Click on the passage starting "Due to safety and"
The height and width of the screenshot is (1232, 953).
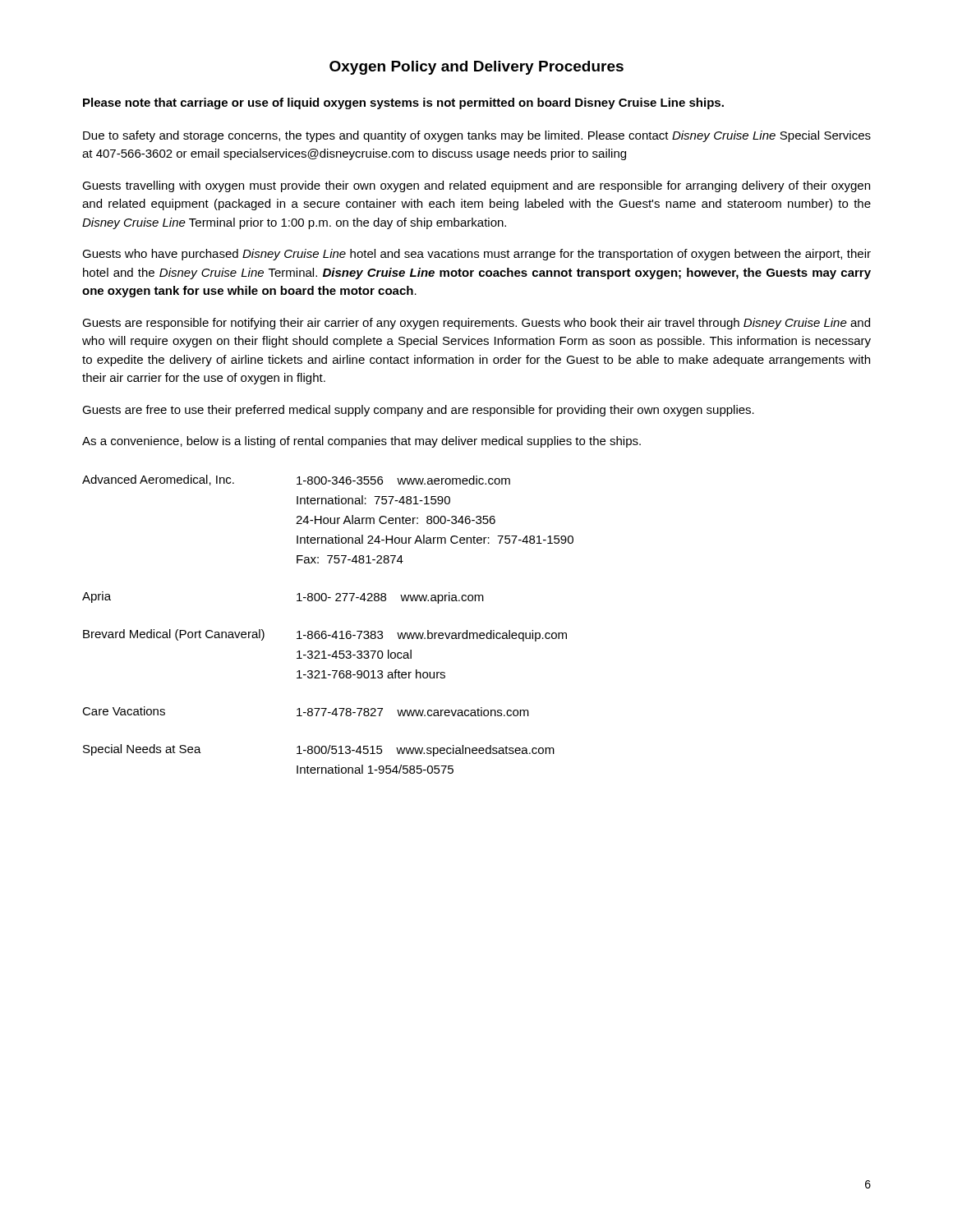[476, 144]
